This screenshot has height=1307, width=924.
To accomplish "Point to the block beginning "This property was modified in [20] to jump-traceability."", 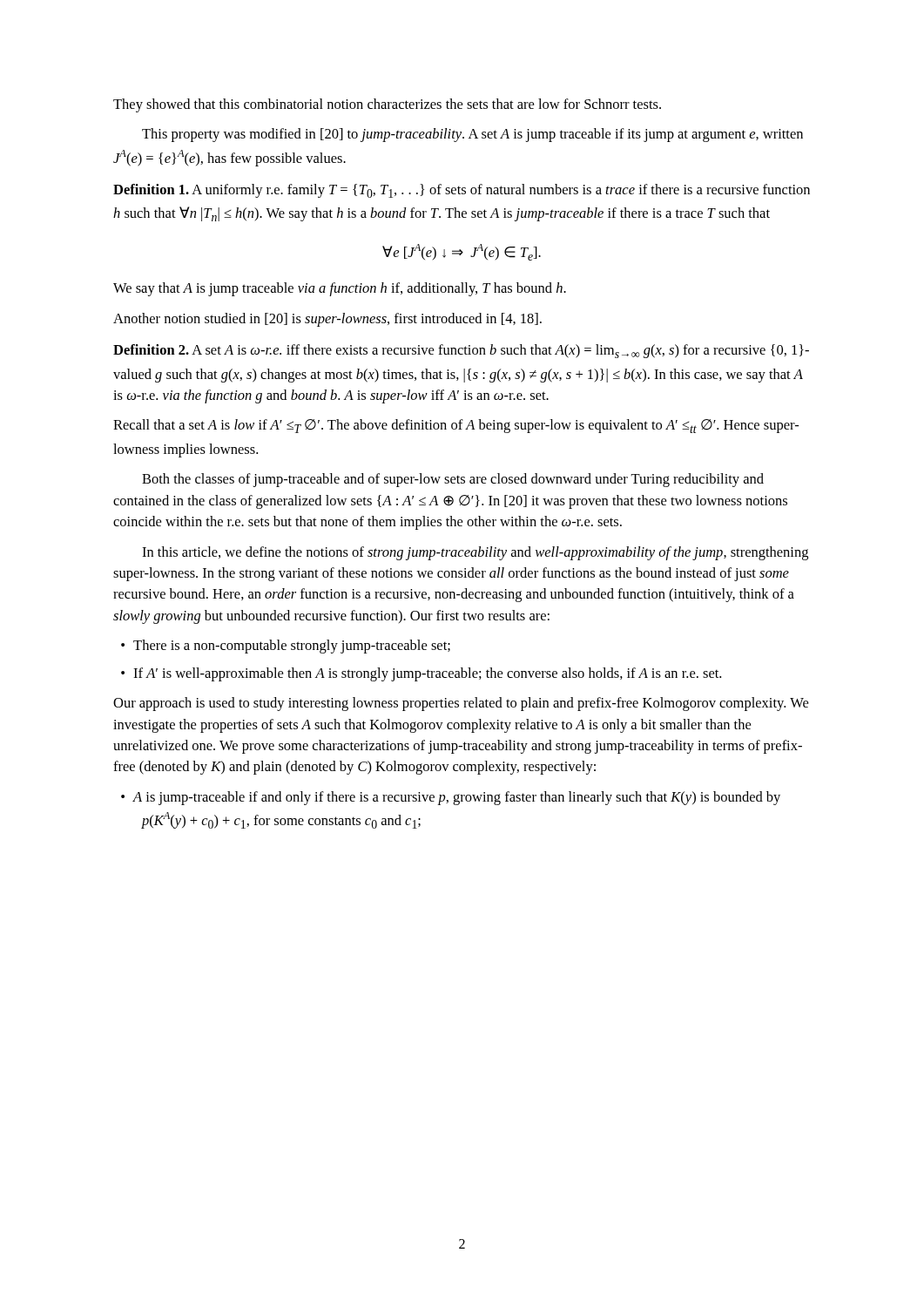I will click(462, 146).
